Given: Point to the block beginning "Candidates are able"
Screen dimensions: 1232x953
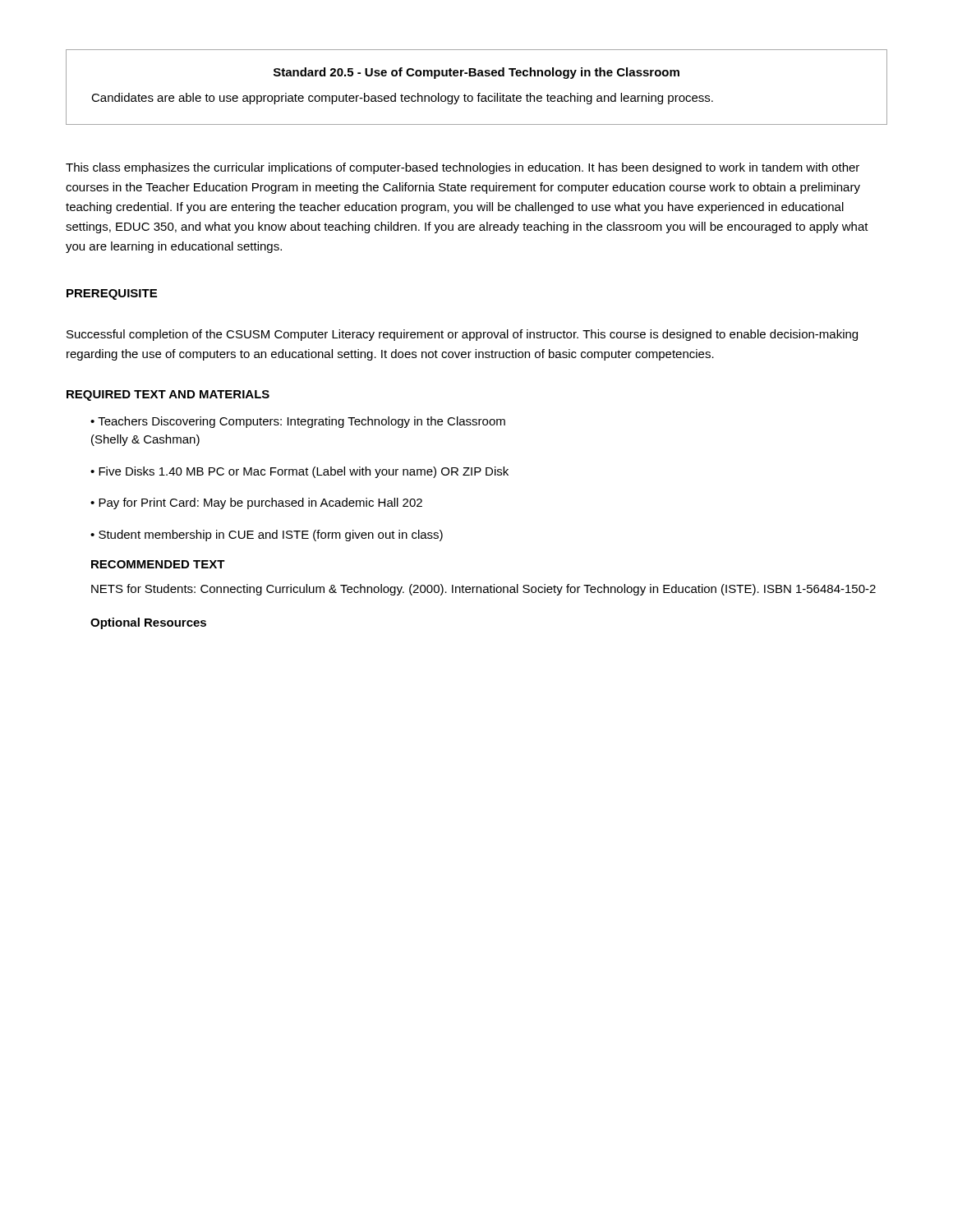Looking at the screenshot, I should point(403,97).
